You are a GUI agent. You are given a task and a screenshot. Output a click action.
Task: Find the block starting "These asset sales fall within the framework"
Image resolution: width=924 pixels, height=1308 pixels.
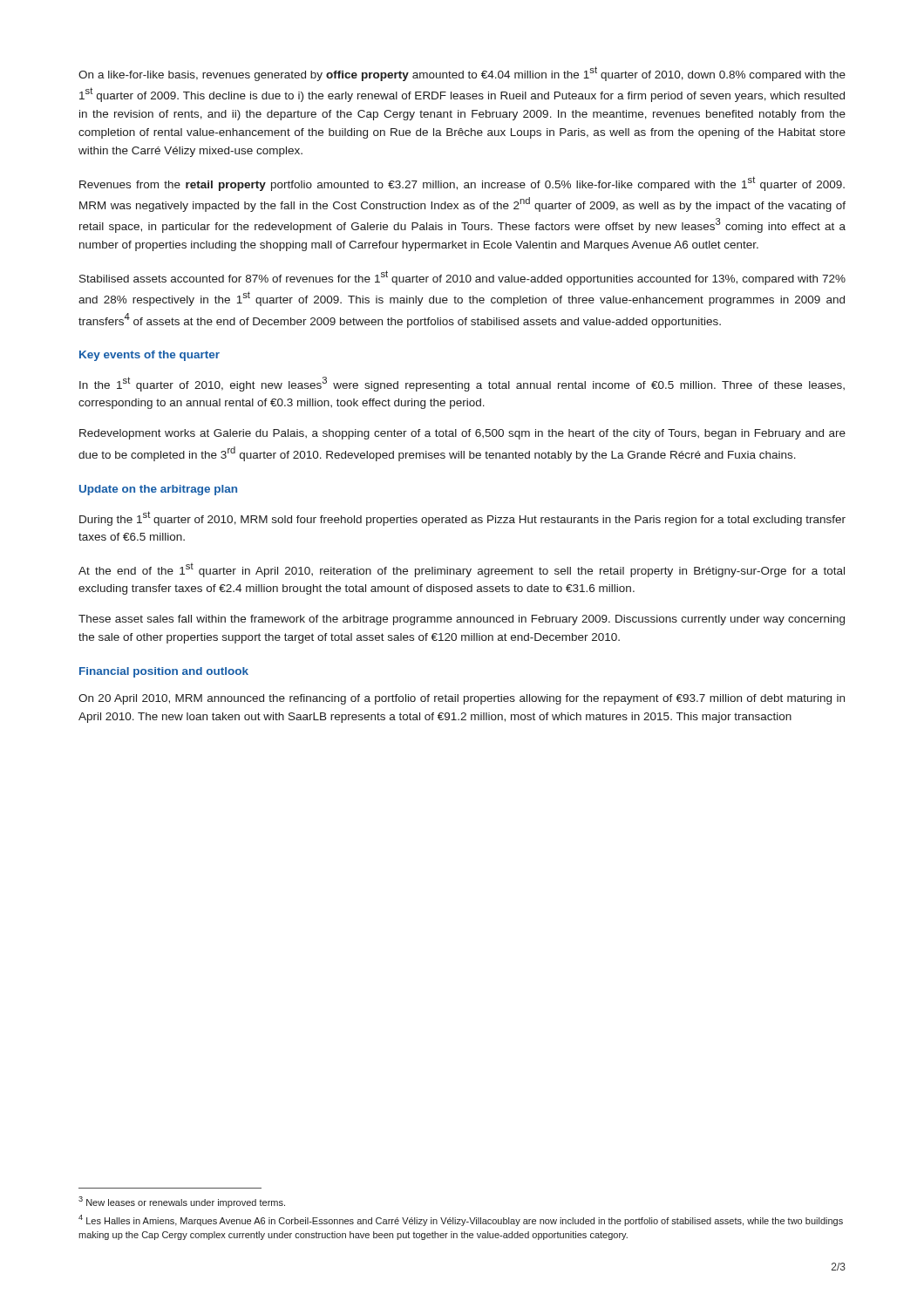462,629
